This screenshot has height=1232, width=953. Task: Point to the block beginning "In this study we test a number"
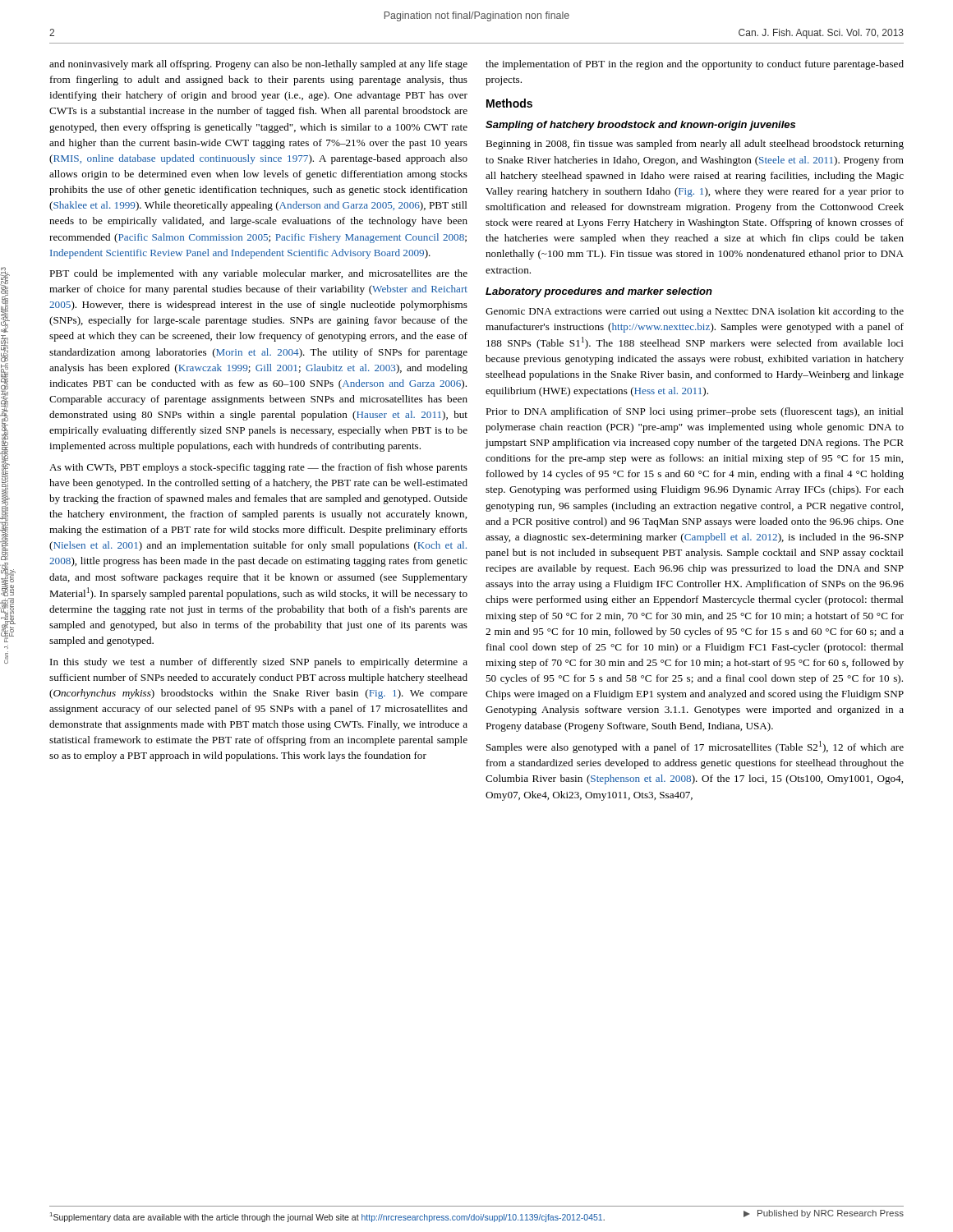pos(258,708)
